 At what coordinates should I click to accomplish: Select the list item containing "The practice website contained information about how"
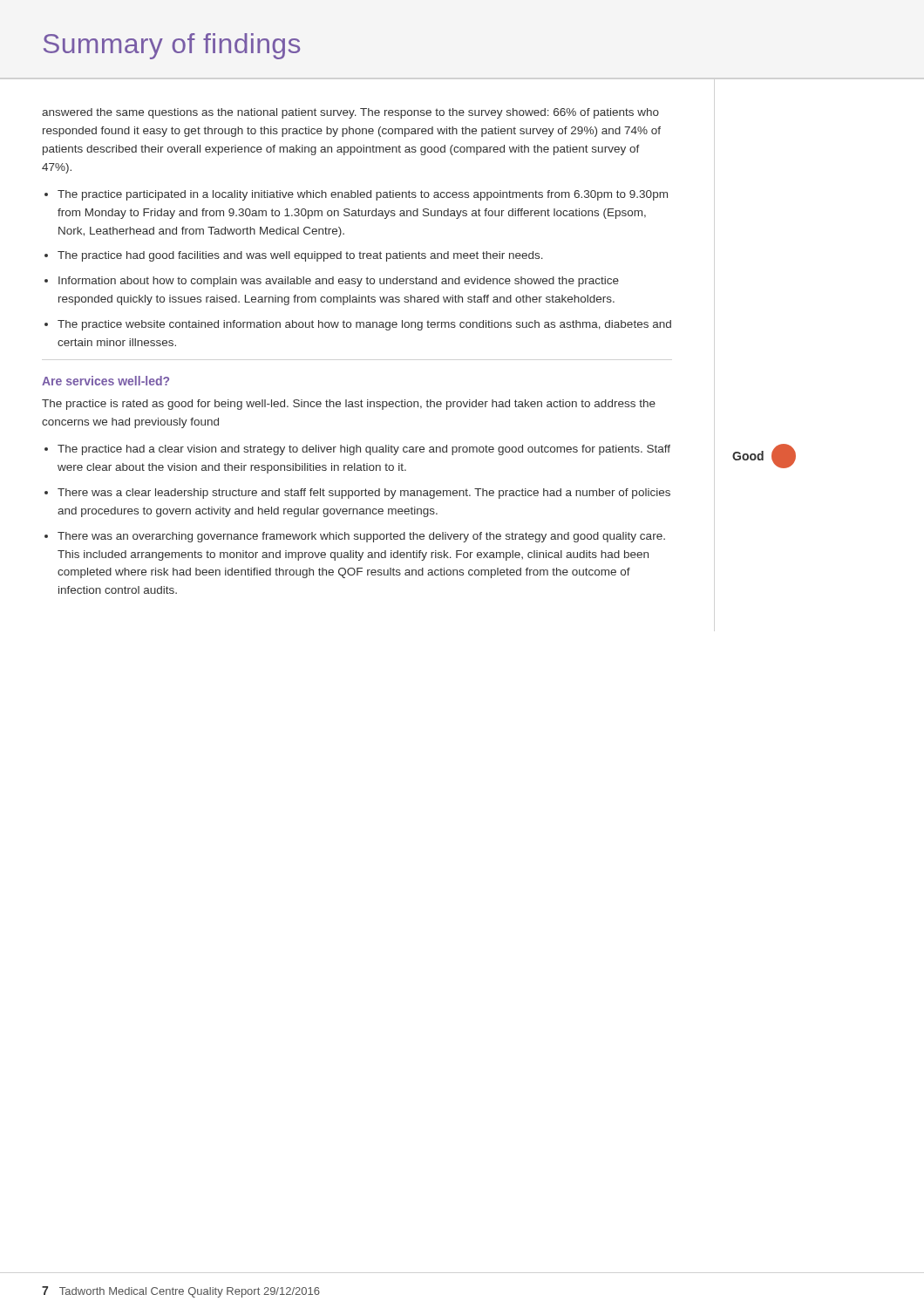tap(365, 333)
